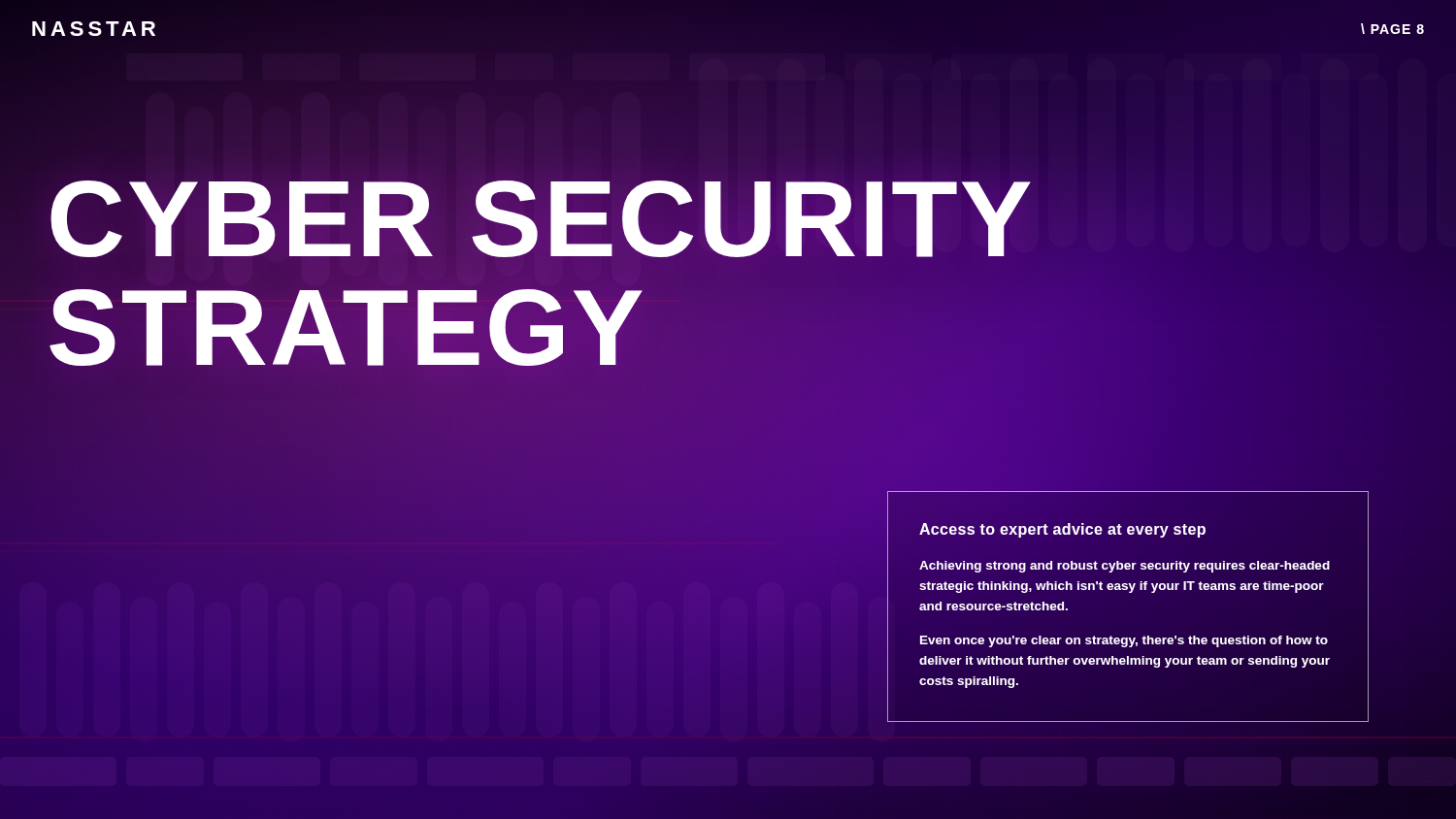Locate the block of text that opens with "Access to expert advice at every step Achieving"
The width and height of the screenshot is (1456, 819).
tap(1062, 530)
